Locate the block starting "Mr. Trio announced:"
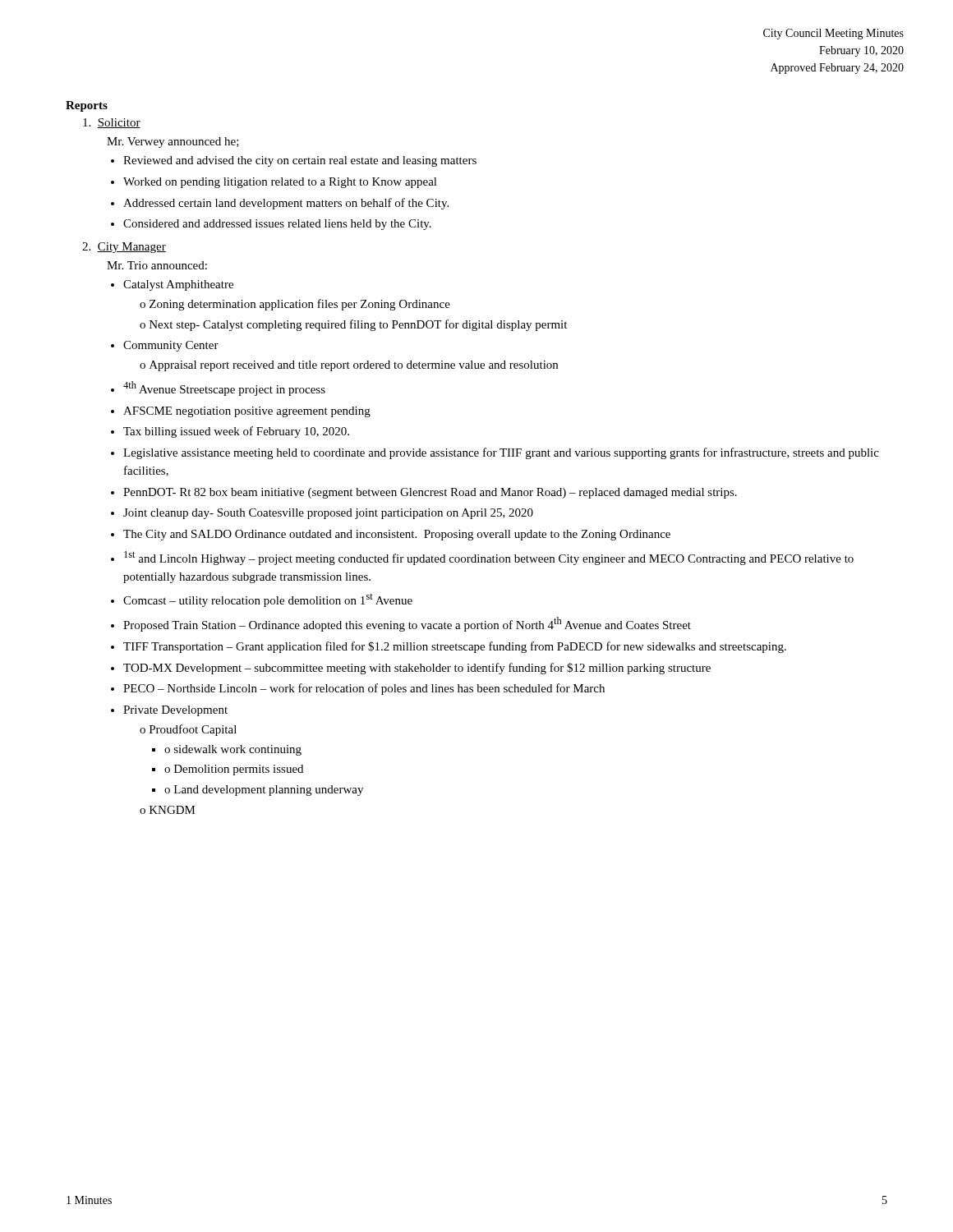 [x=157, y=265]
